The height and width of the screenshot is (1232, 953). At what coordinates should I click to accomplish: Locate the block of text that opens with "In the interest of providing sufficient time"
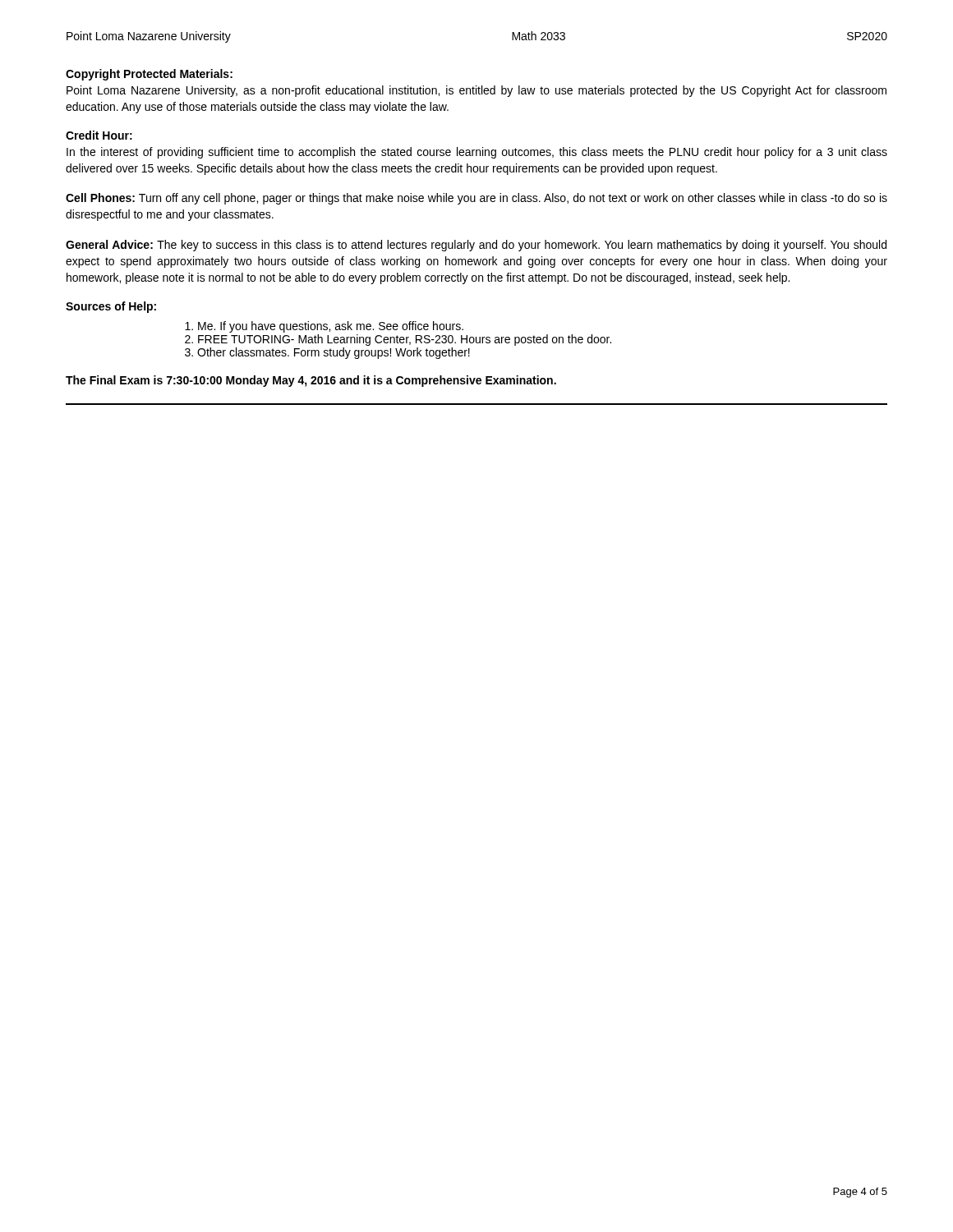476,160
